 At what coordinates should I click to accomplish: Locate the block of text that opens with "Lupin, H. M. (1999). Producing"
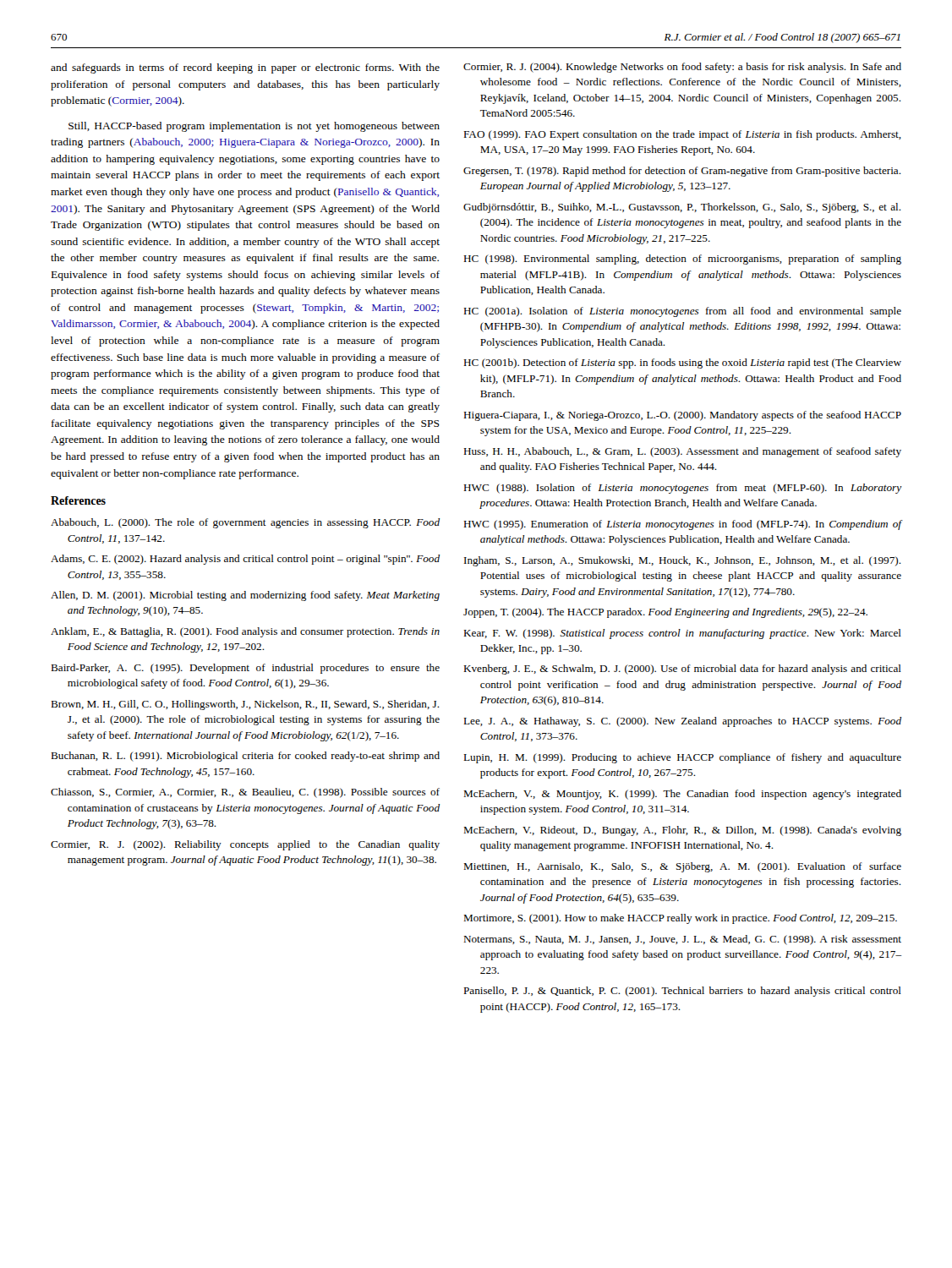point(682,765)
